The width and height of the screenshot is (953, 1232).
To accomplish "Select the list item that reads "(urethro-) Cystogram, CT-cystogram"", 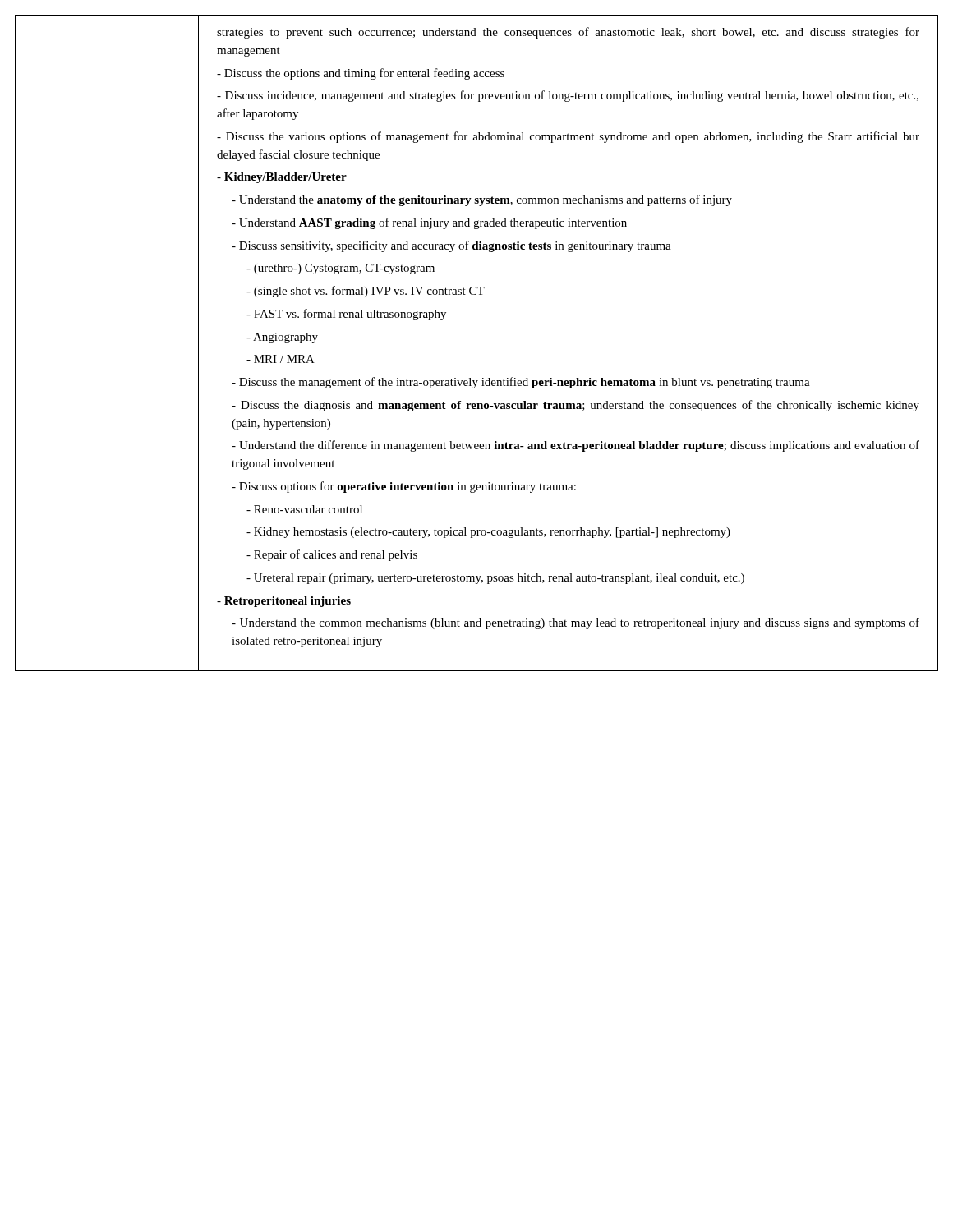I will [341, 268].
